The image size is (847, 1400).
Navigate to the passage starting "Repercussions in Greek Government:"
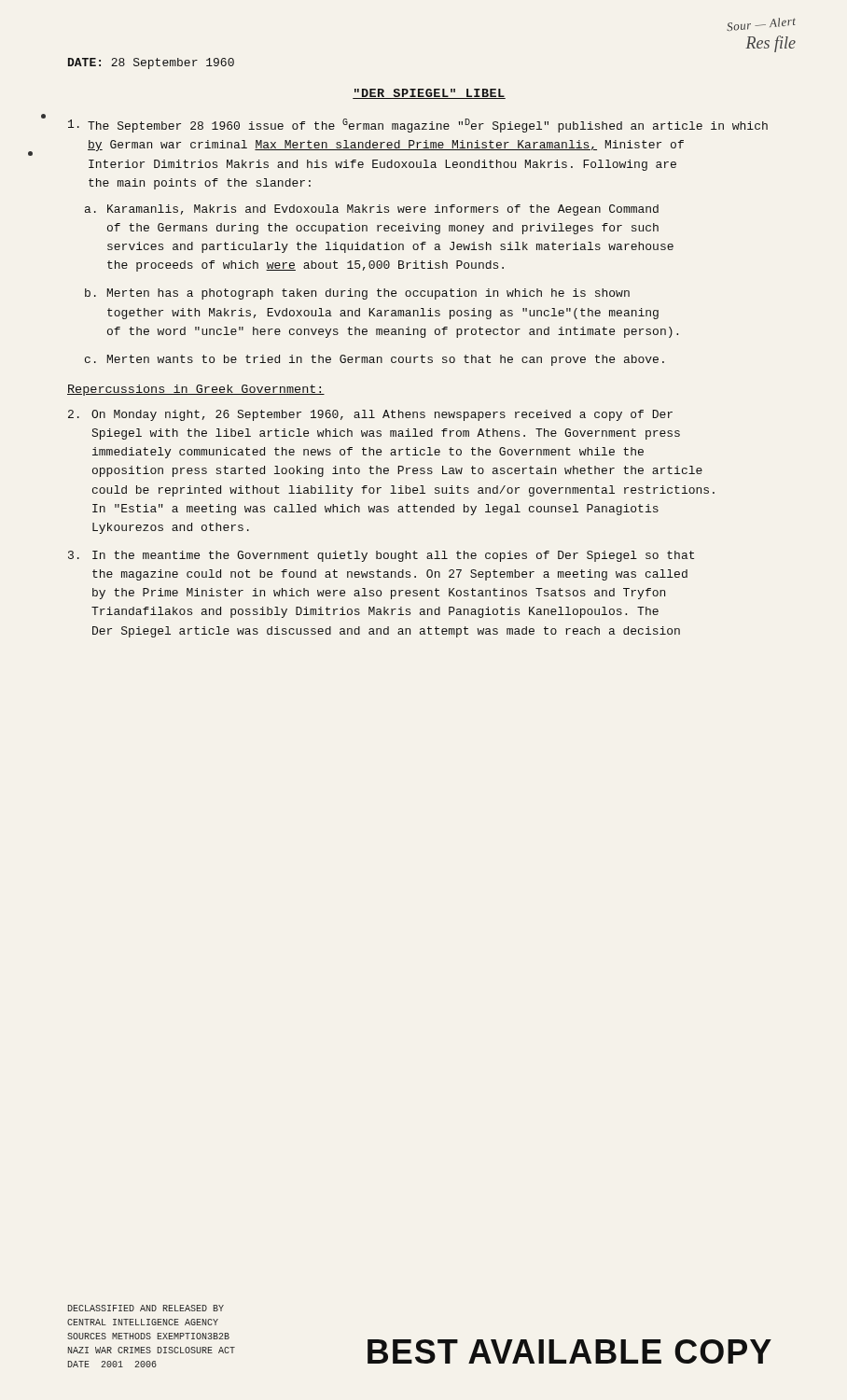[x=196, y=390]
